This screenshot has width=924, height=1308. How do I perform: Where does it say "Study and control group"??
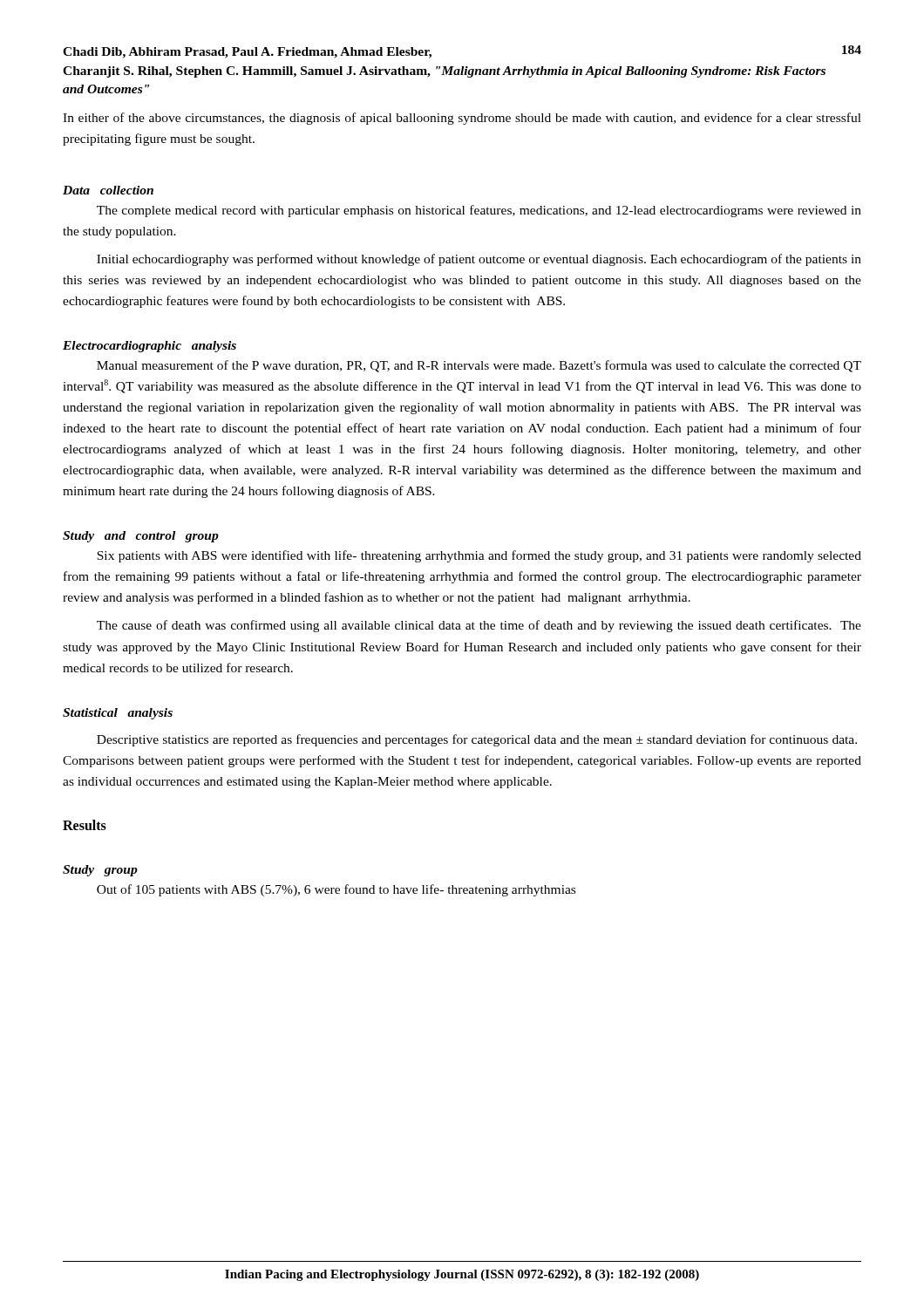(141, 535)
